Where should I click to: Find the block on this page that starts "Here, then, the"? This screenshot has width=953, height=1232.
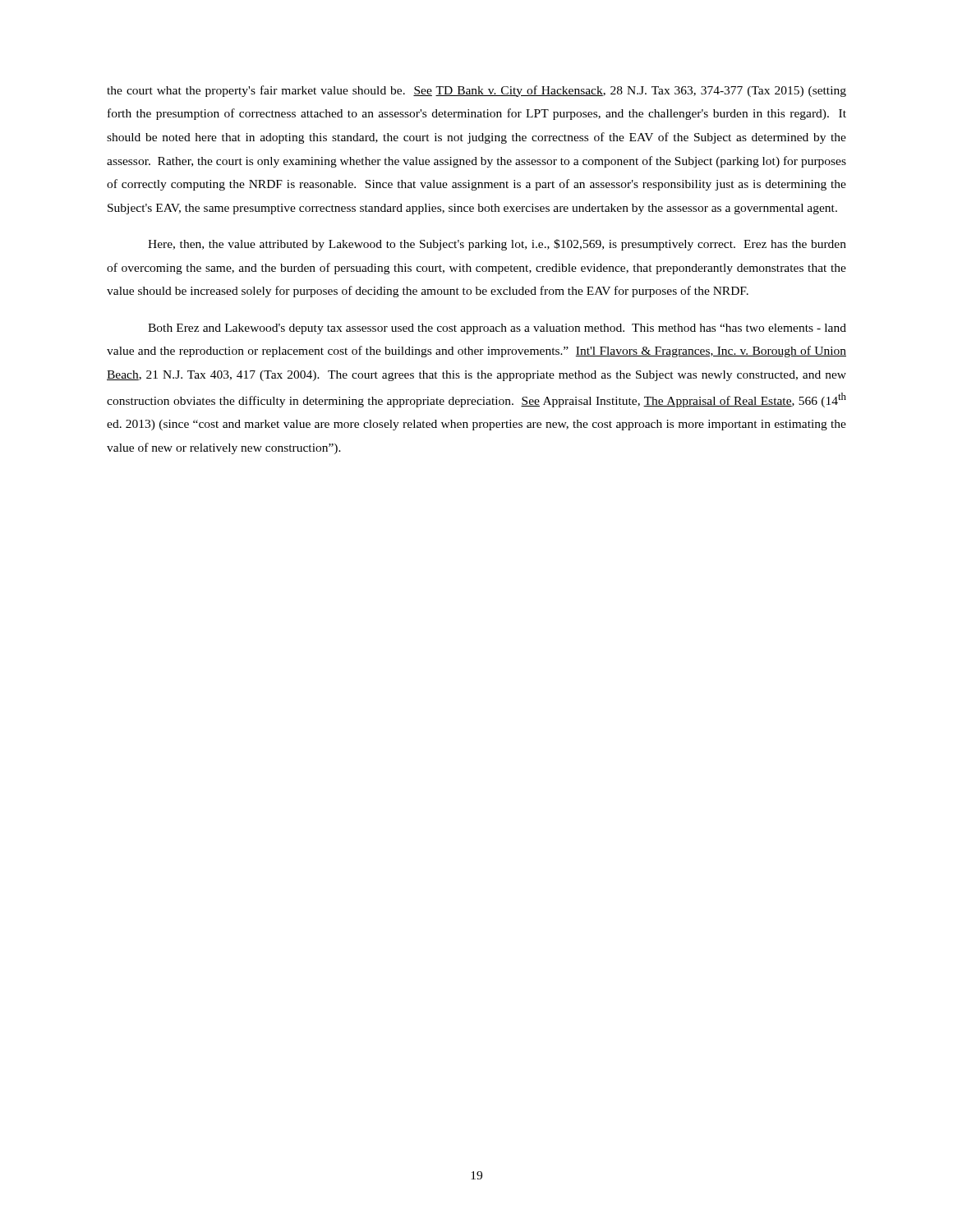pos(476,268)
